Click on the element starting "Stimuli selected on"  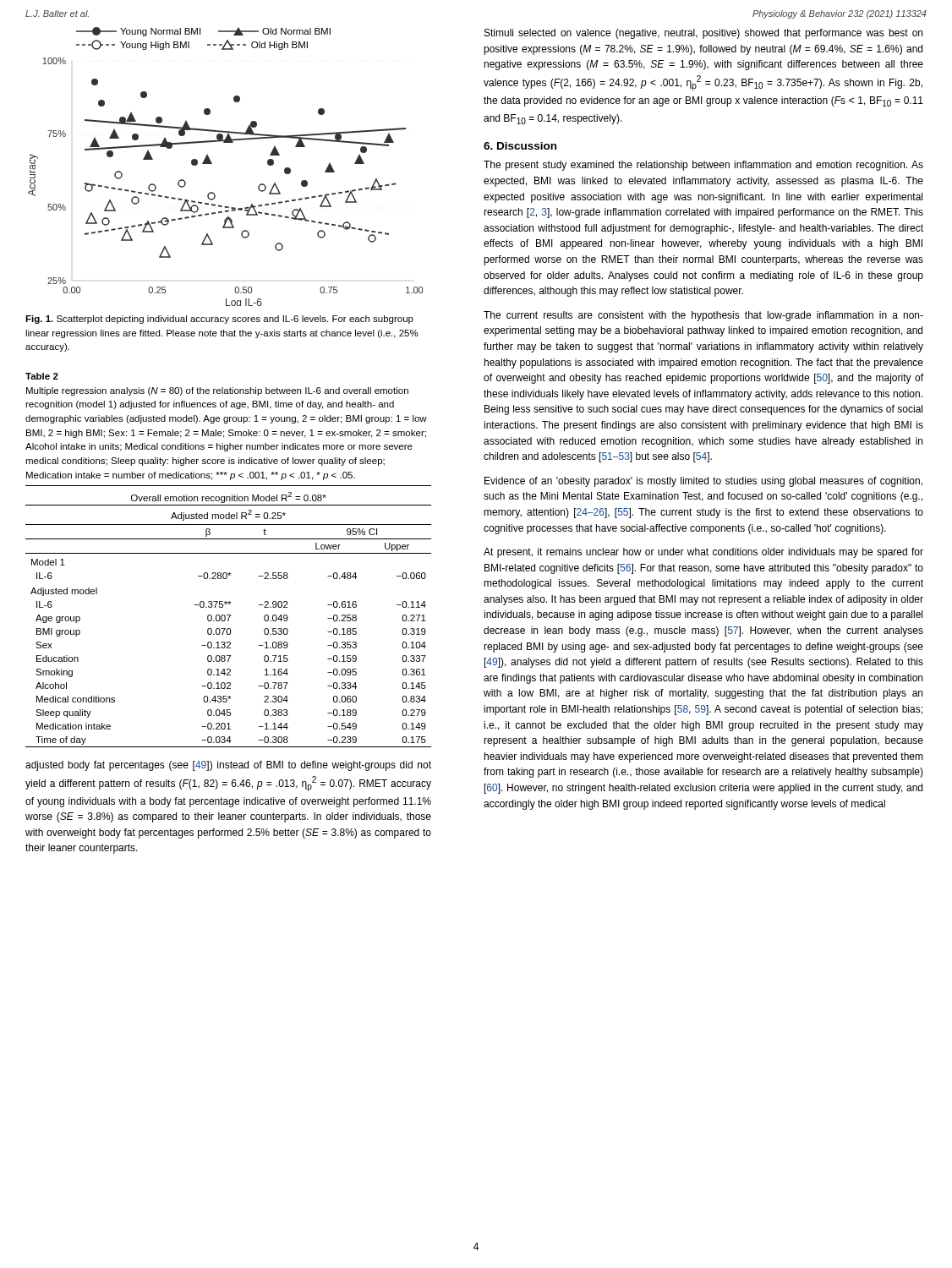point(703,76)
